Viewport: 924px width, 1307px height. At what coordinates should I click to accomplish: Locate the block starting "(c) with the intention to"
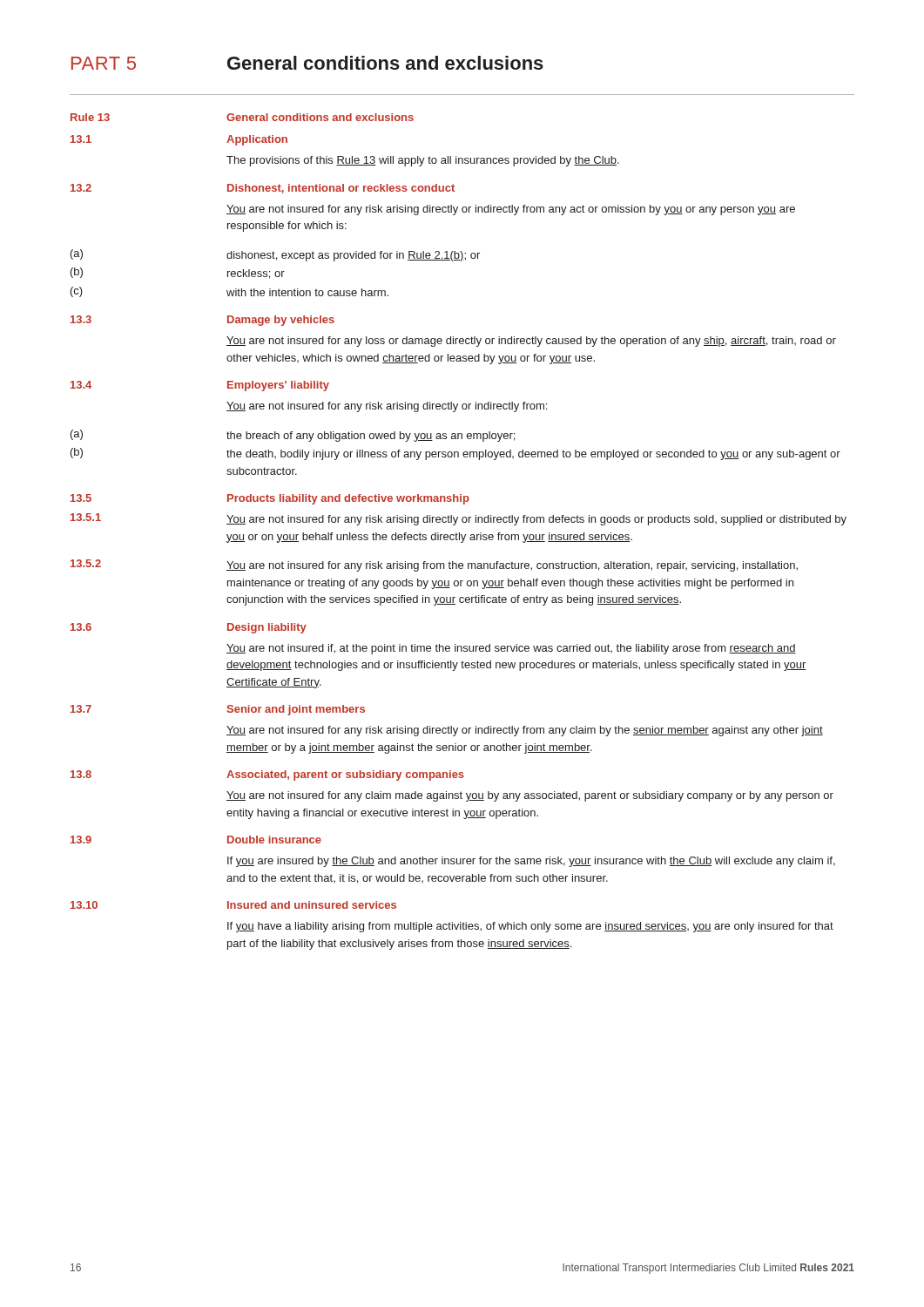[x=229, y=292]
